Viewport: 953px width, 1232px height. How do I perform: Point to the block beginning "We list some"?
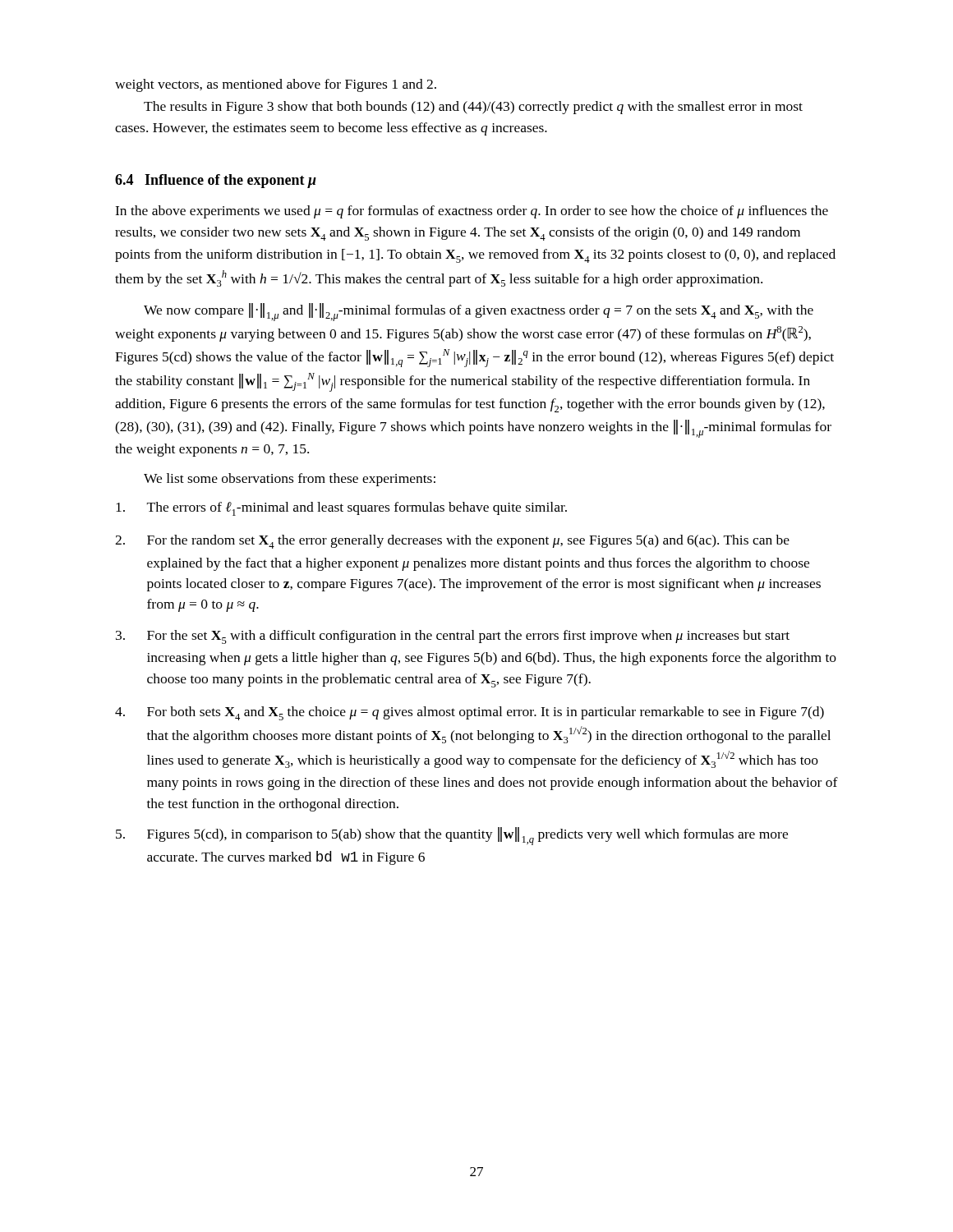290,478
